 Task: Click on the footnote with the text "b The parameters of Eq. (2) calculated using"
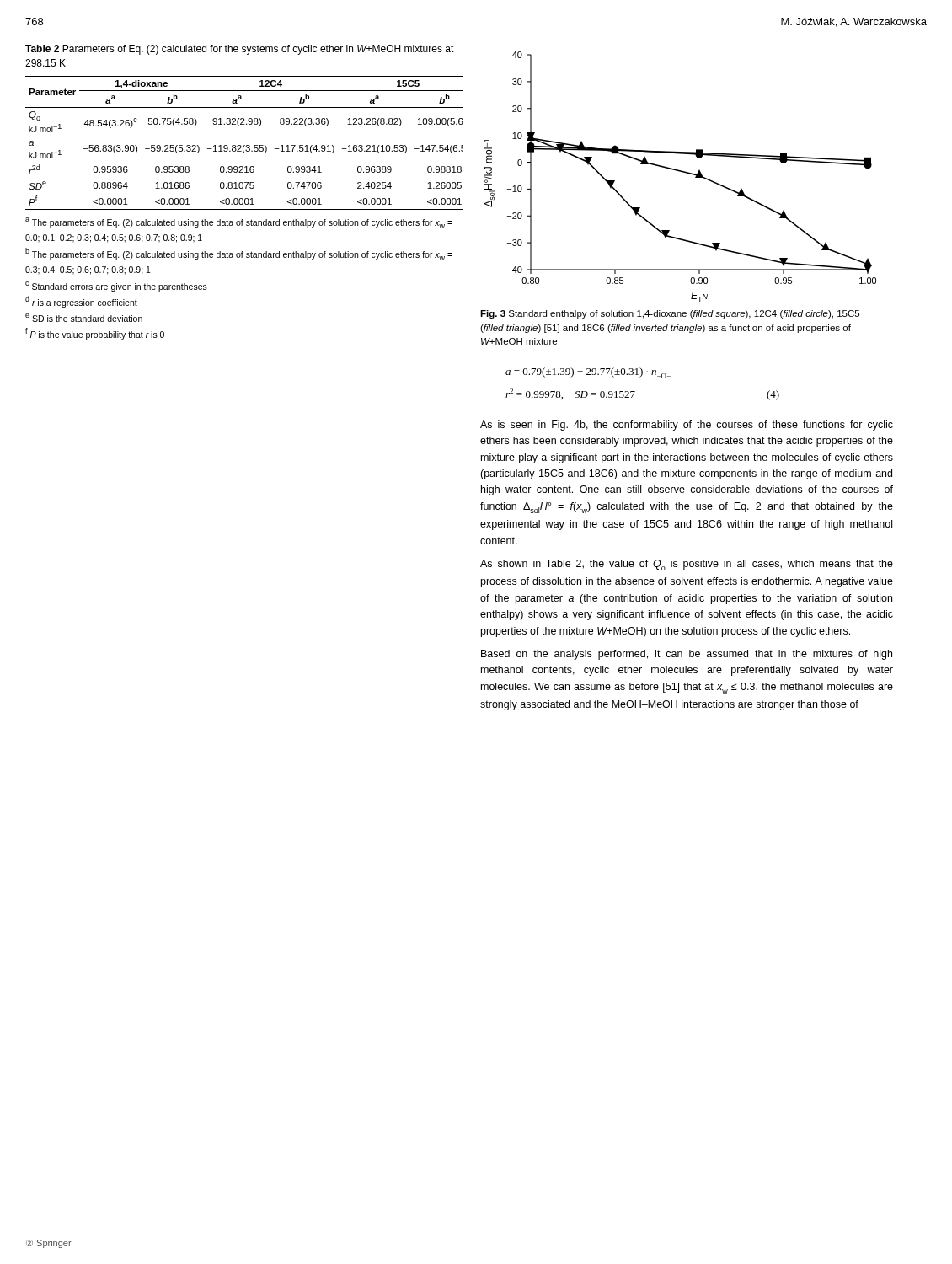click(x=239, y=261)
